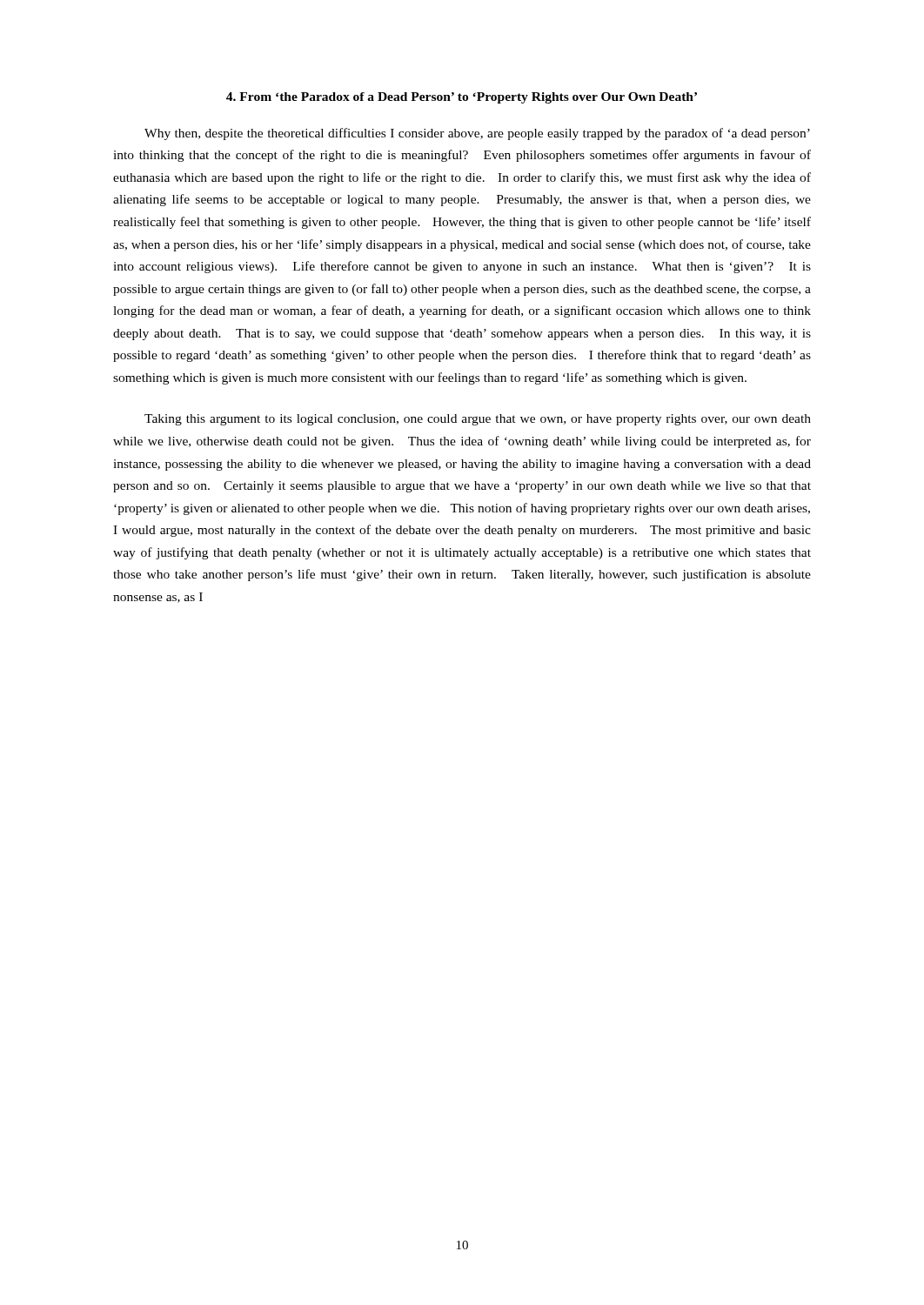Select the element starting "Taking this argument to its logical conclusion, one"
The image size is (924, 1305).
[x=462, y=507]
